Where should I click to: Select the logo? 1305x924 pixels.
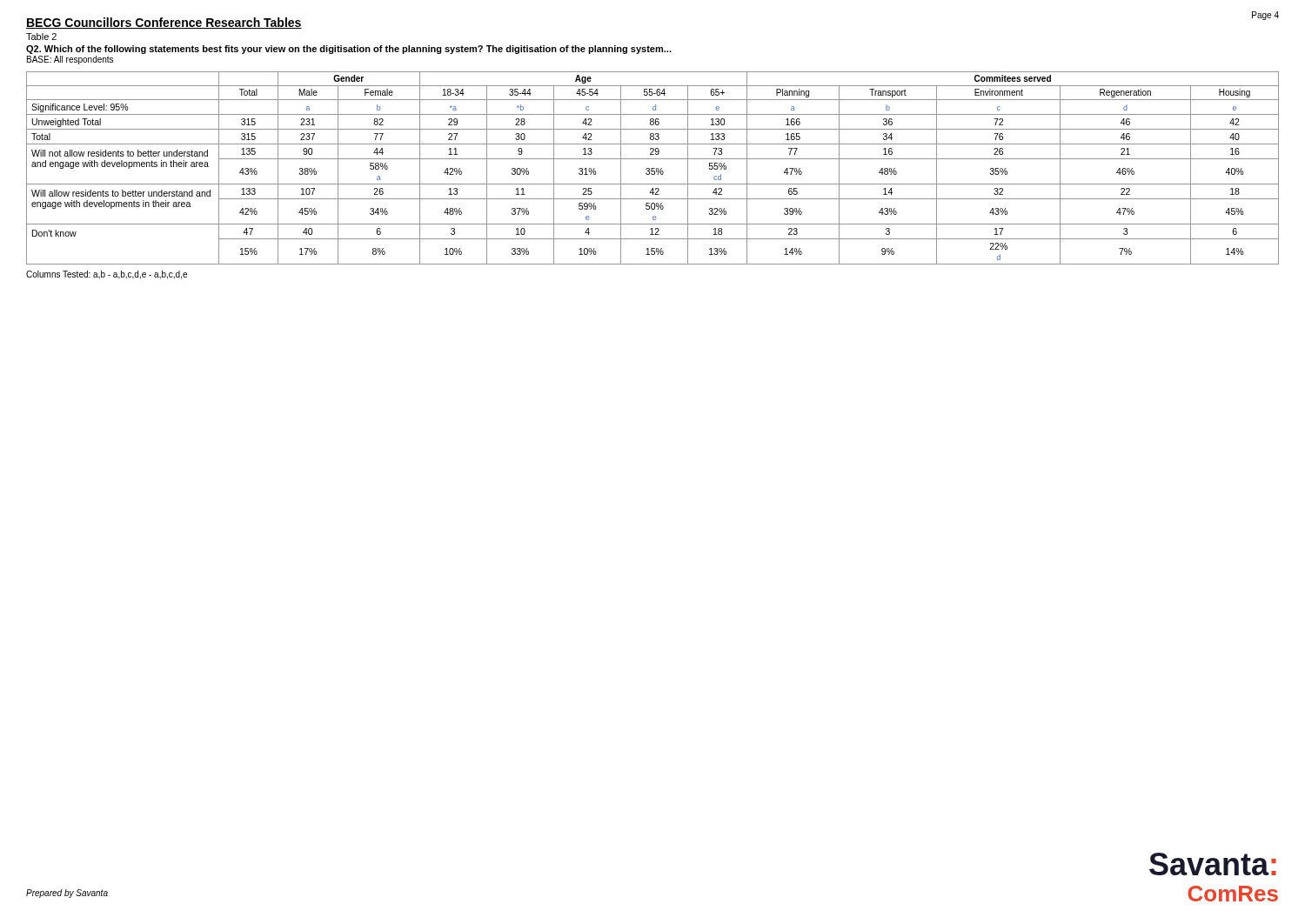point(1214,877)
